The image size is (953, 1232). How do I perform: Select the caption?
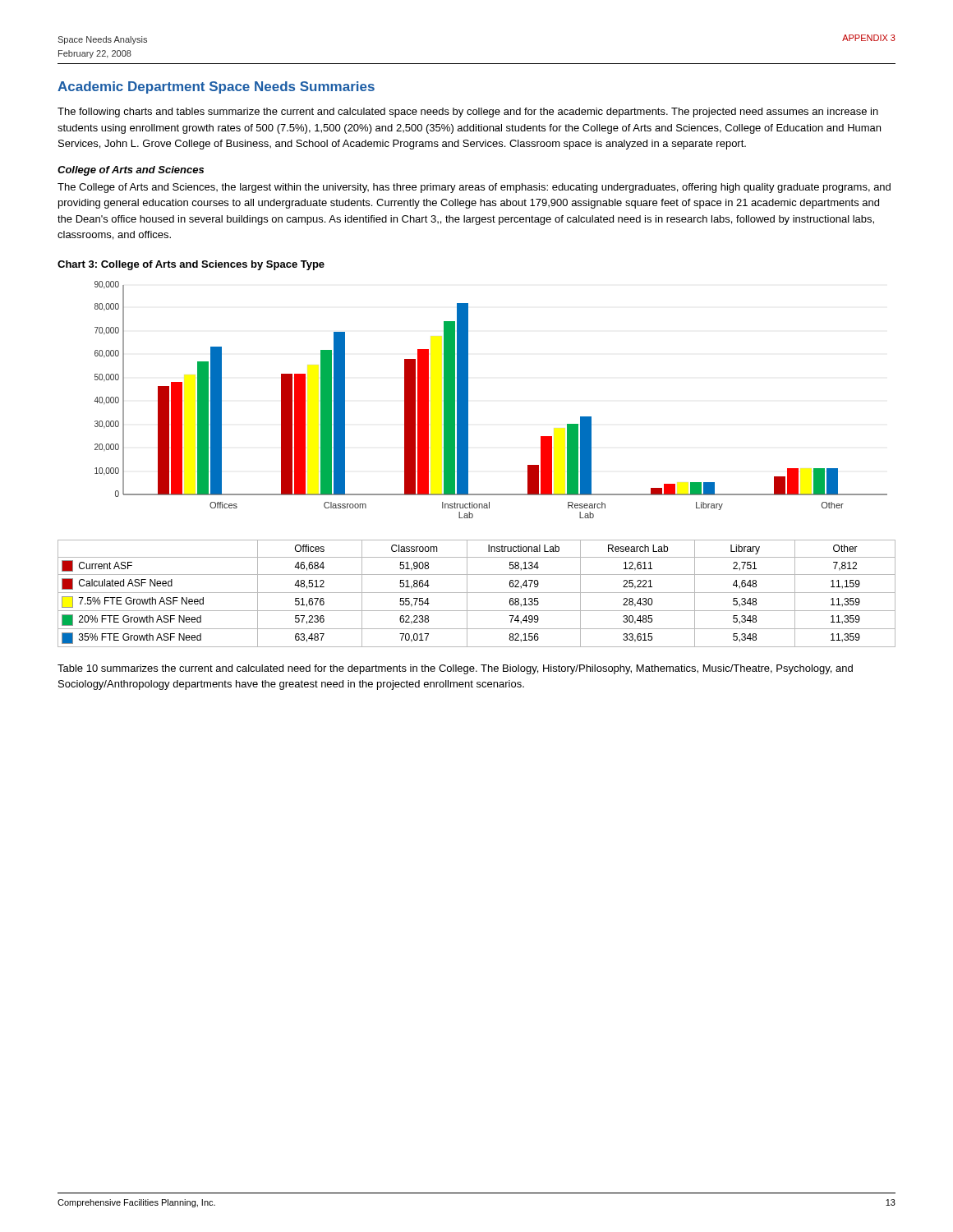(191, 264)
